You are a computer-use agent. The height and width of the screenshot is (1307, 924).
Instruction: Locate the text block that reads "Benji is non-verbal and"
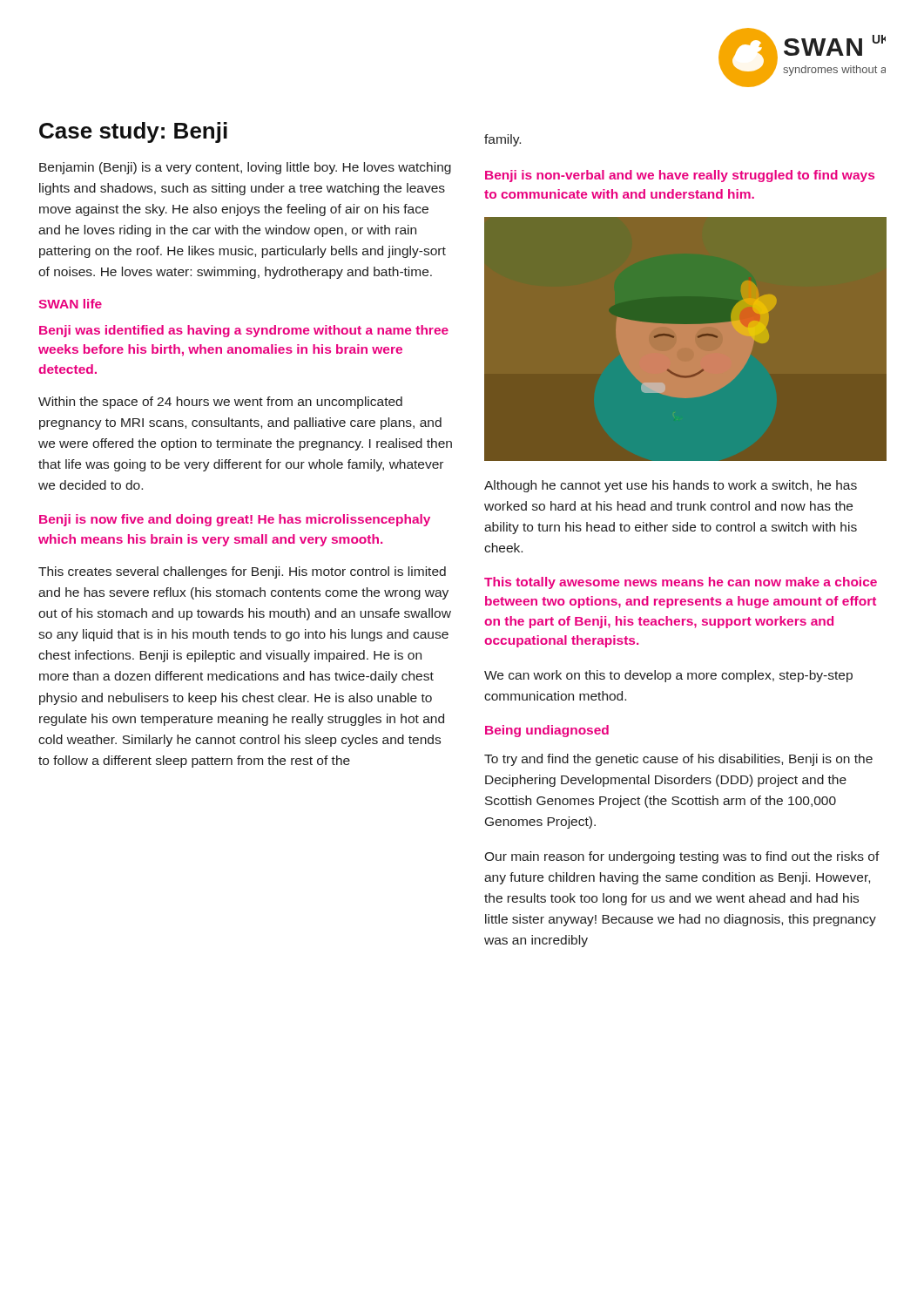[680, 184]
